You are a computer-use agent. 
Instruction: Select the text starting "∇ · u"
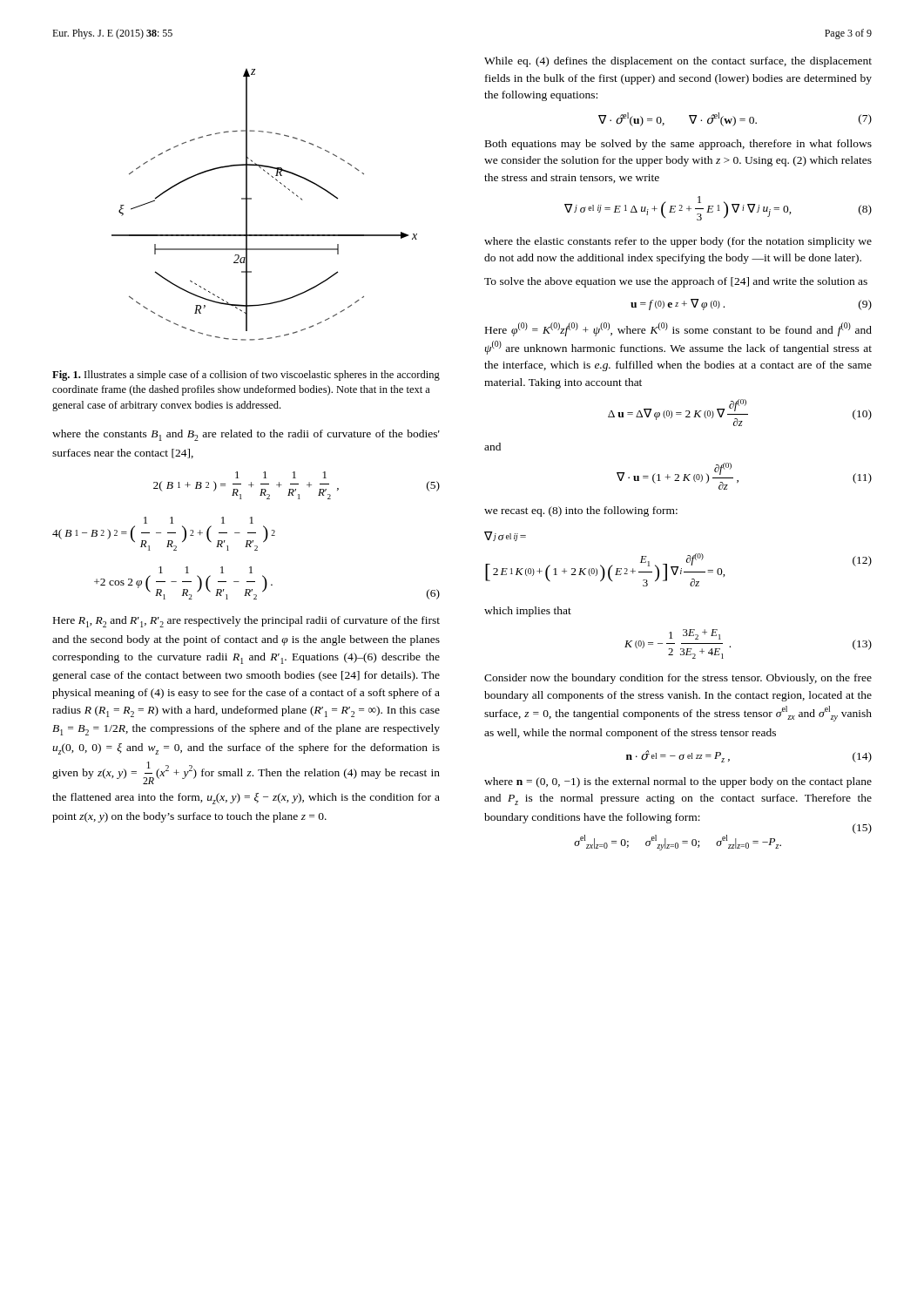click(x=678, y=477)
